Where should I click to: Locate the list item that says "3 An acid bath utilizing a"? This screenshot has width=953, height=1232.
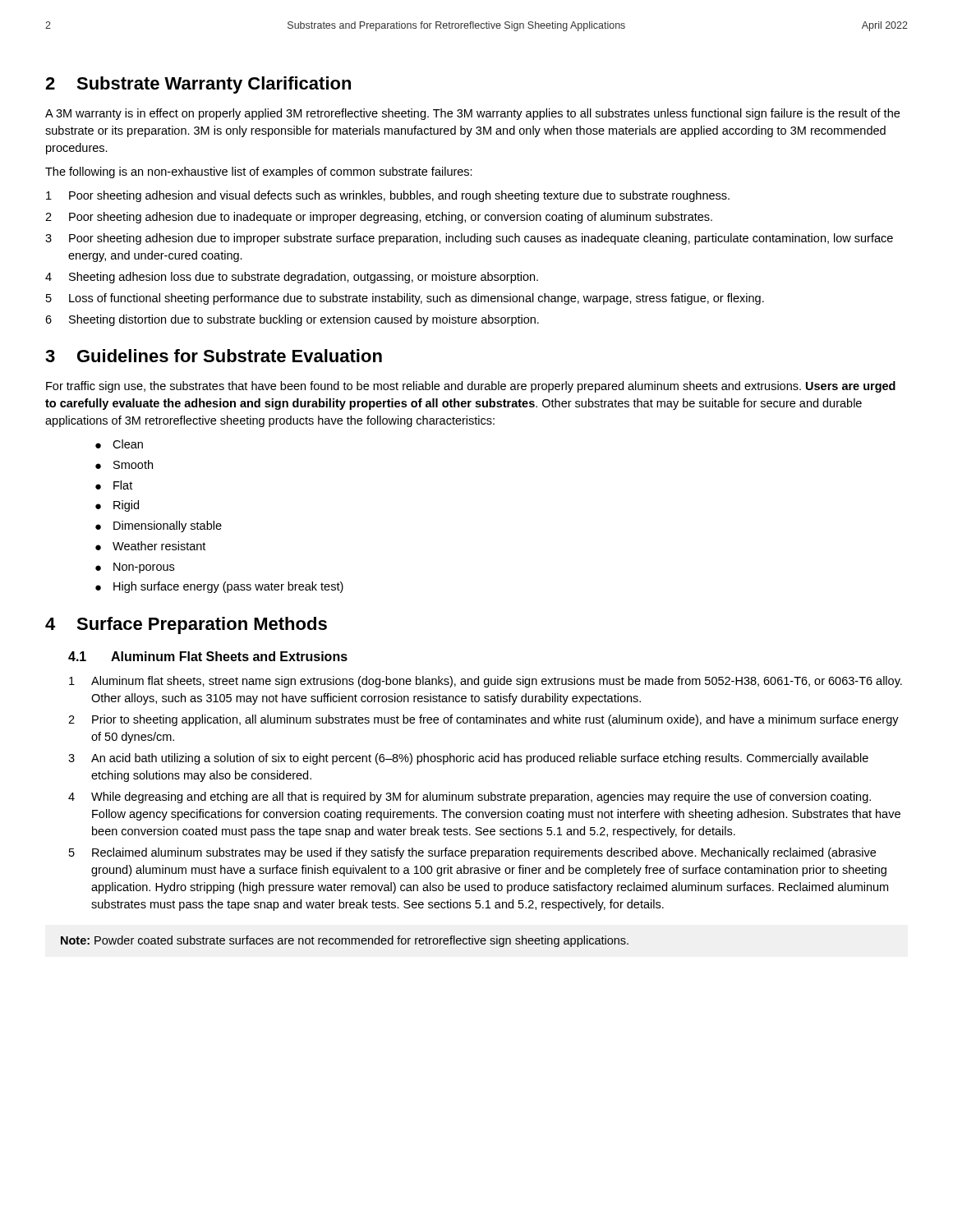click(488, 767)
